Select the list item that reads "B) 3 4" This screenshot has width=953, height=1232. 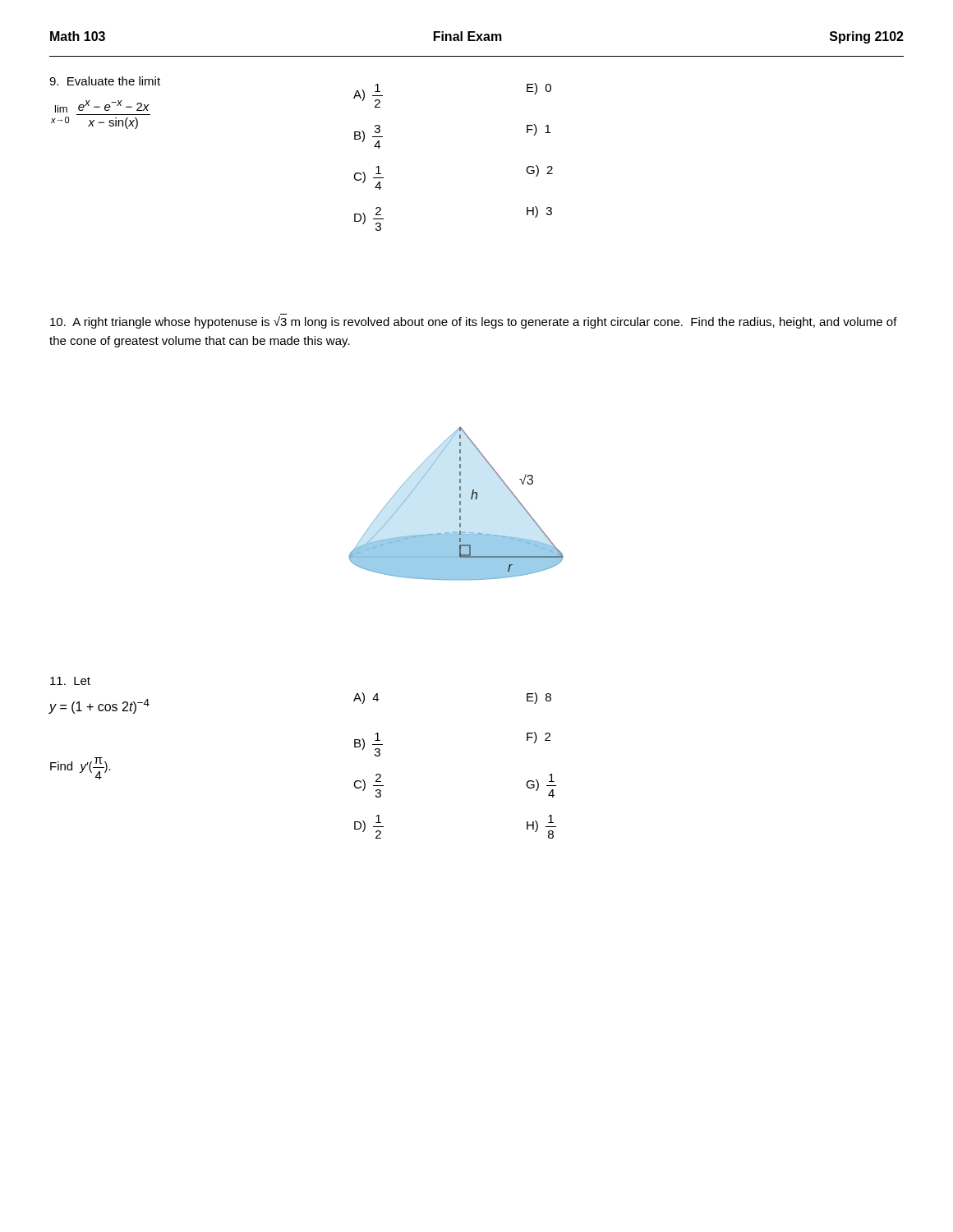[368, 137]
